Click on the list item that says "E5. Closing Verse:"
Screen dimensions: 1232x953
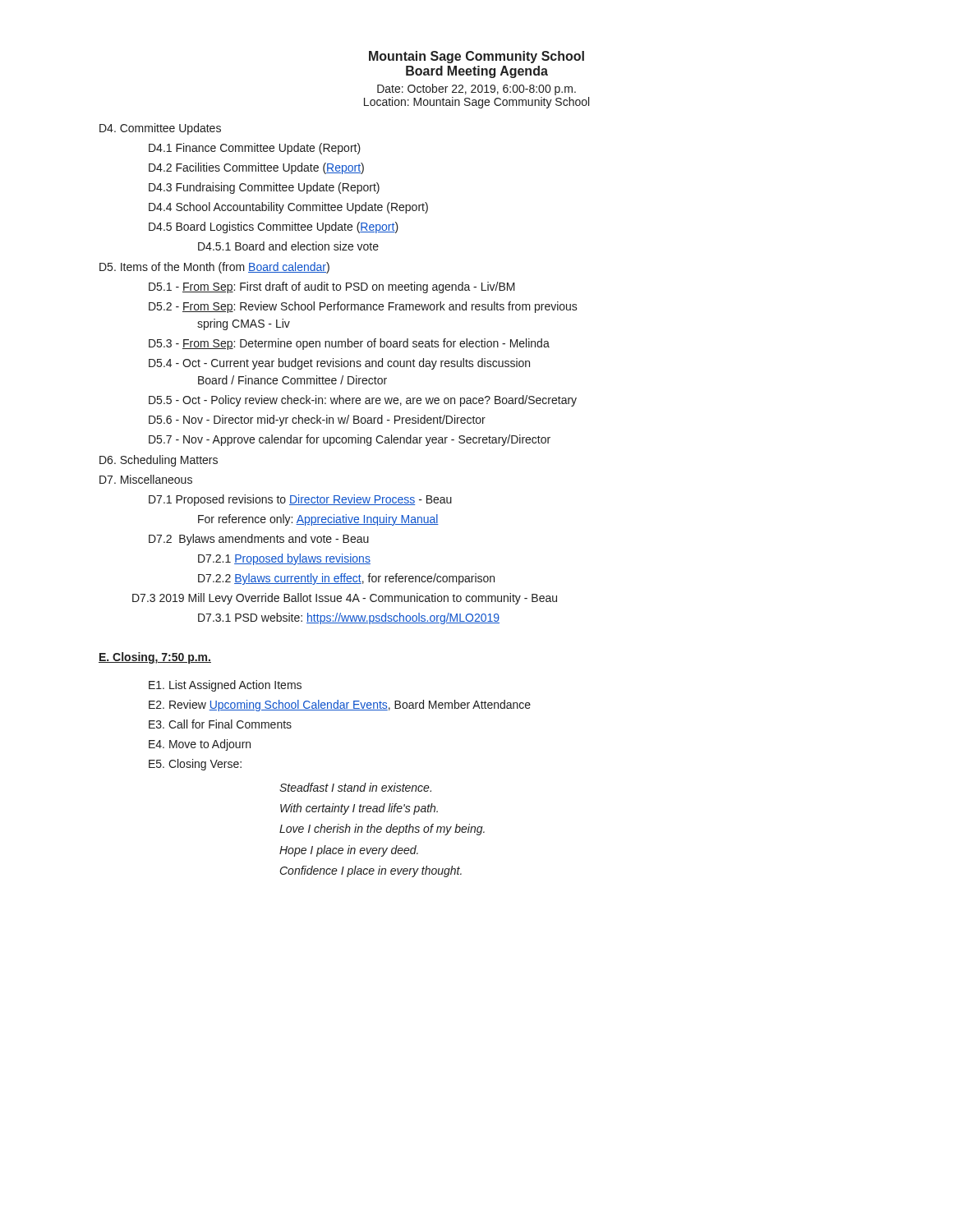(195, 764)
